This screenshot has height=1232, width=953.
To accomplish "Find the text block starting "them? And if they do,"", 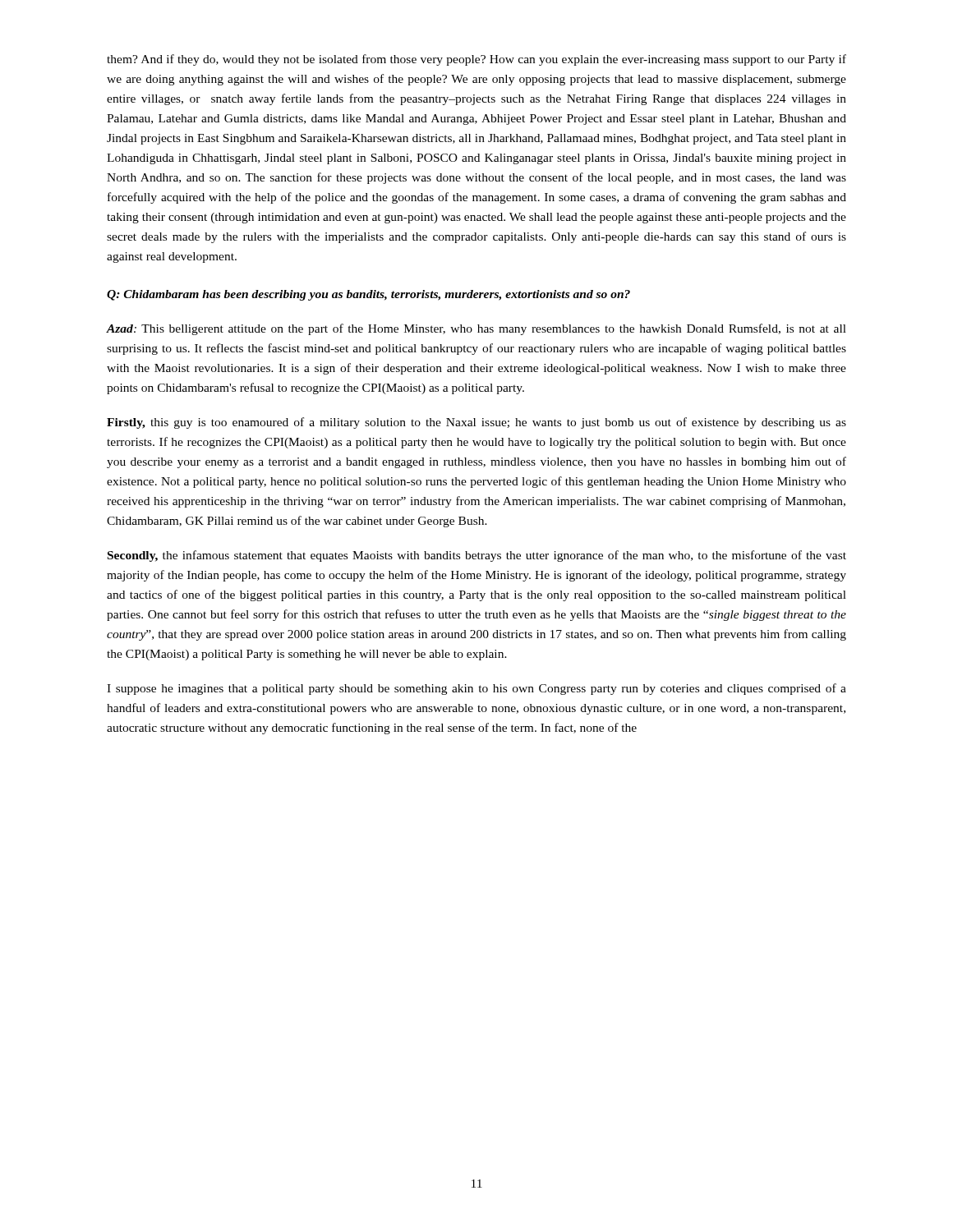I will tap(476, 157).
